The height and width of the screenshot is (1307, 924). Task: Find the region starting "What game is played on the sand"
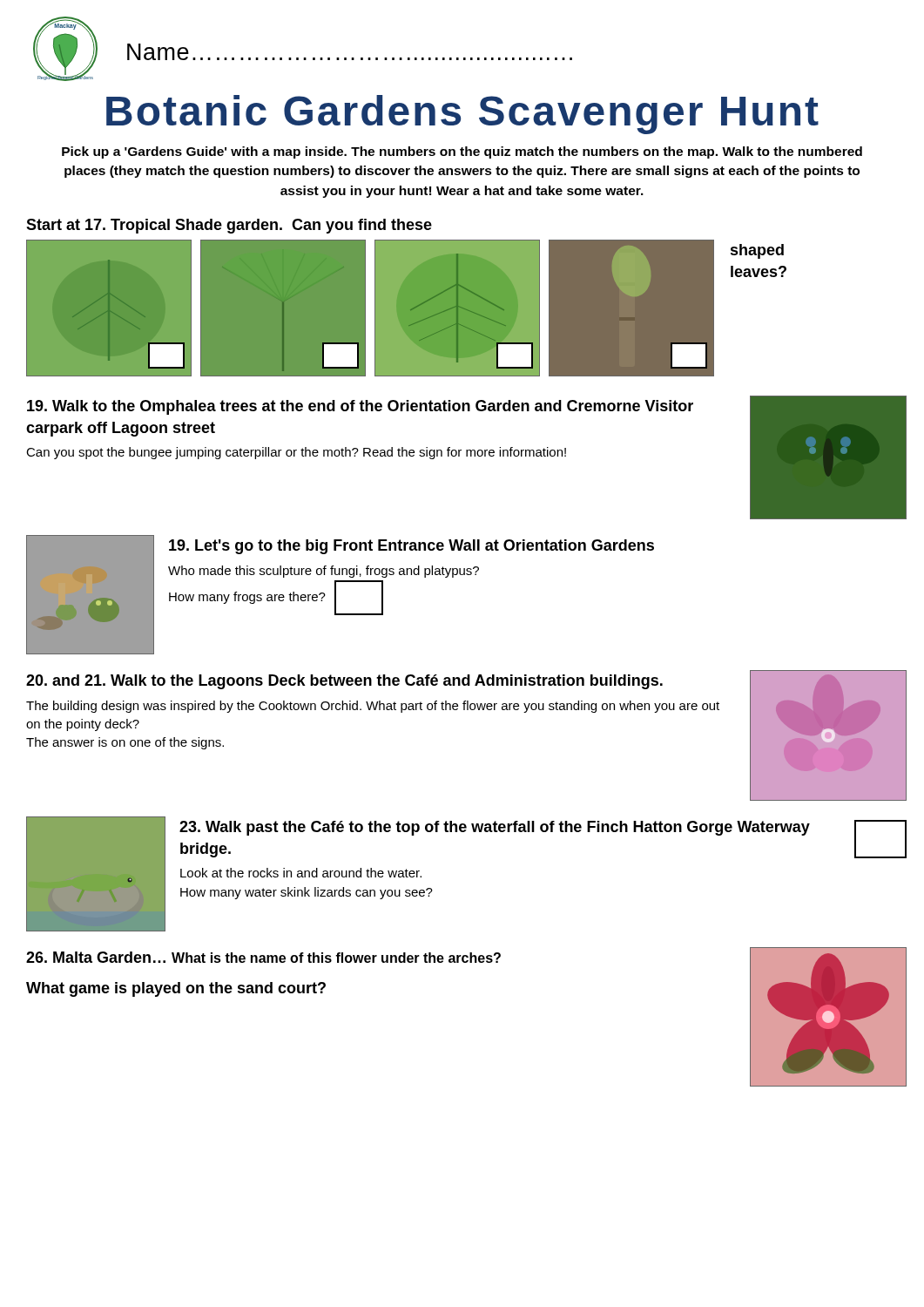click(x=176, y=988)
